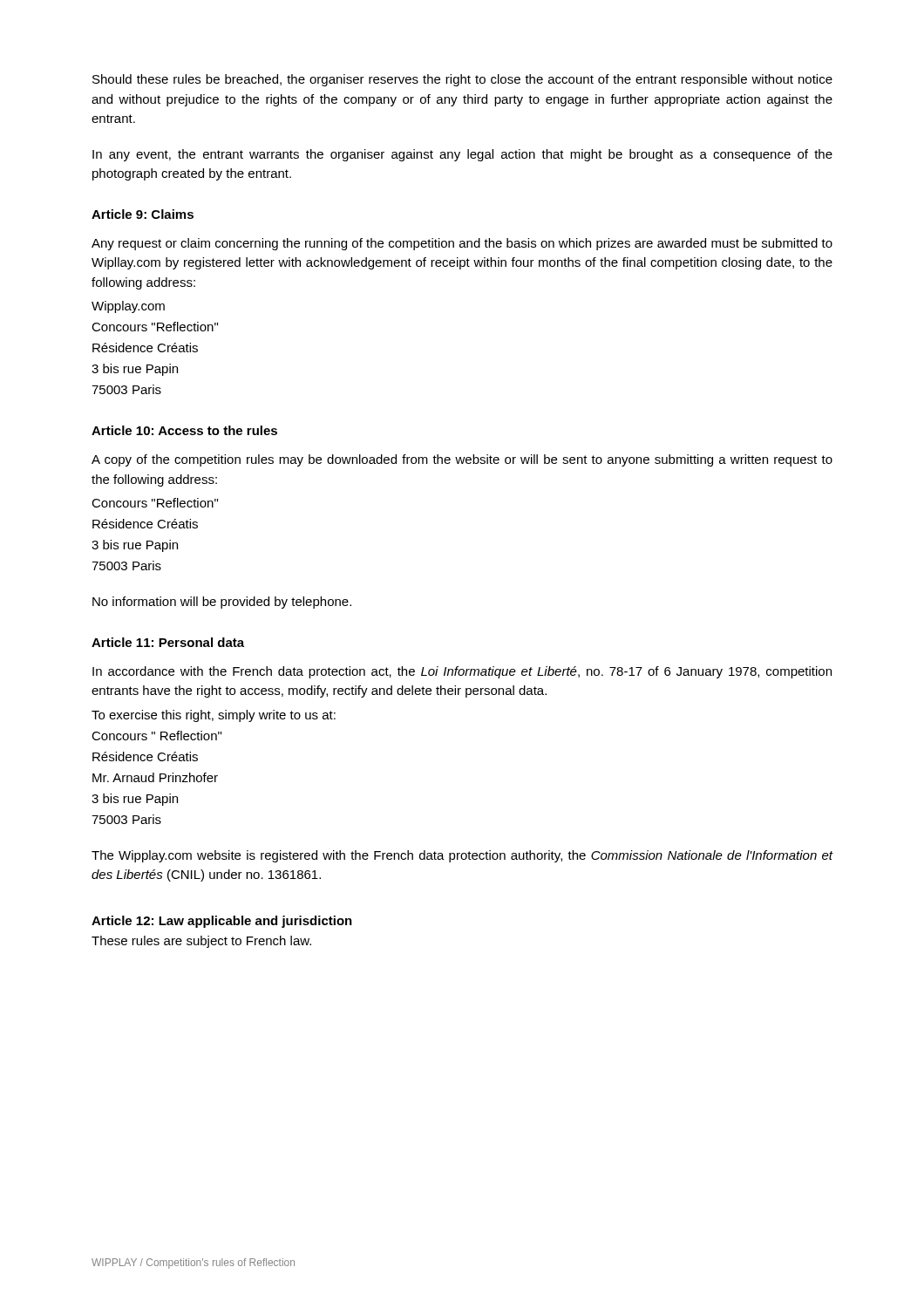Select the region starting "Any request or"

(462, 262)
